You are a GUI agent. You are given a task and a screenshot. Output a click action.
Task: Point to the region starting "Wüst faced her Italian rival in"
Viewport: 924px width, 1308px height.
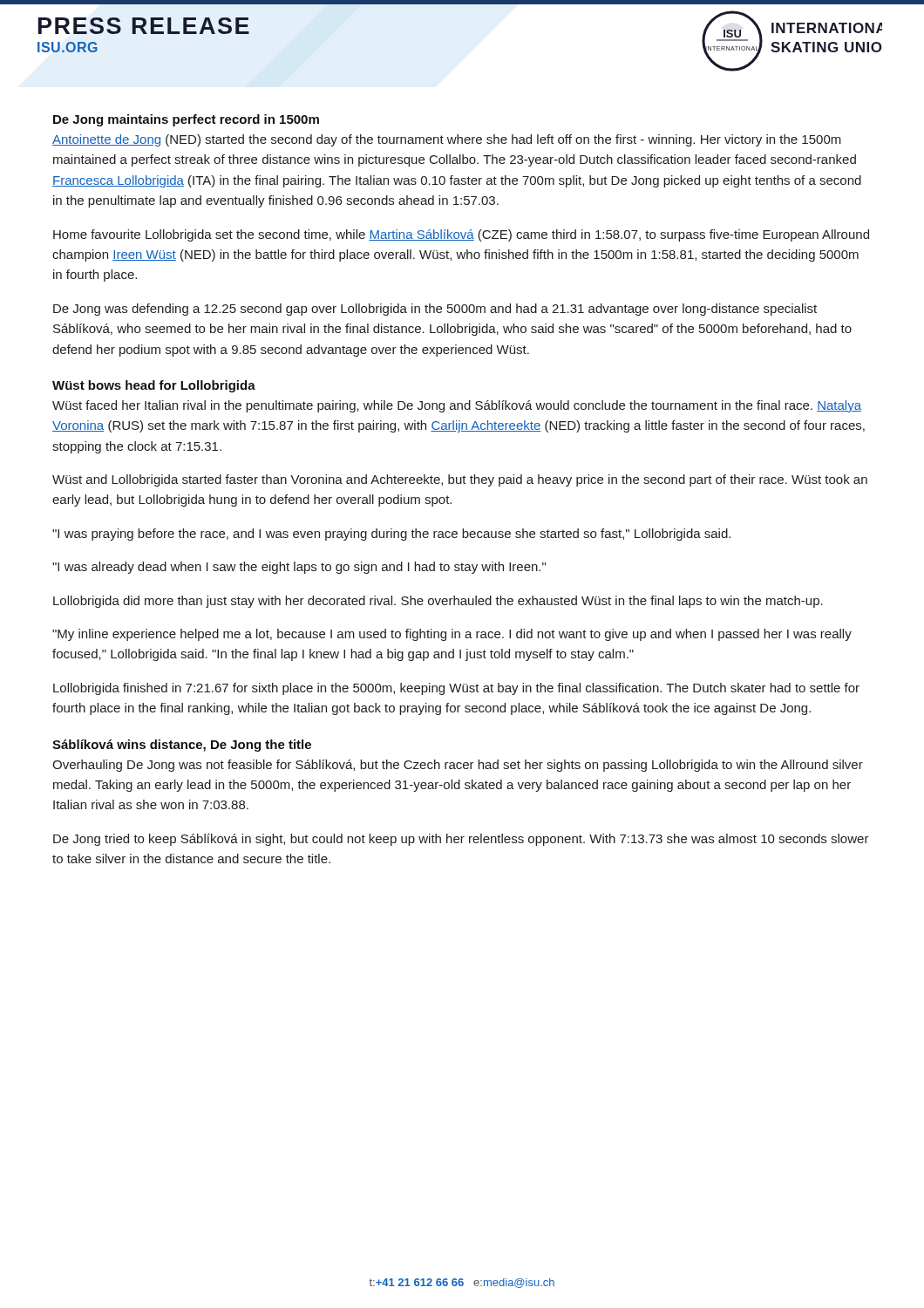tap(459, 425)
